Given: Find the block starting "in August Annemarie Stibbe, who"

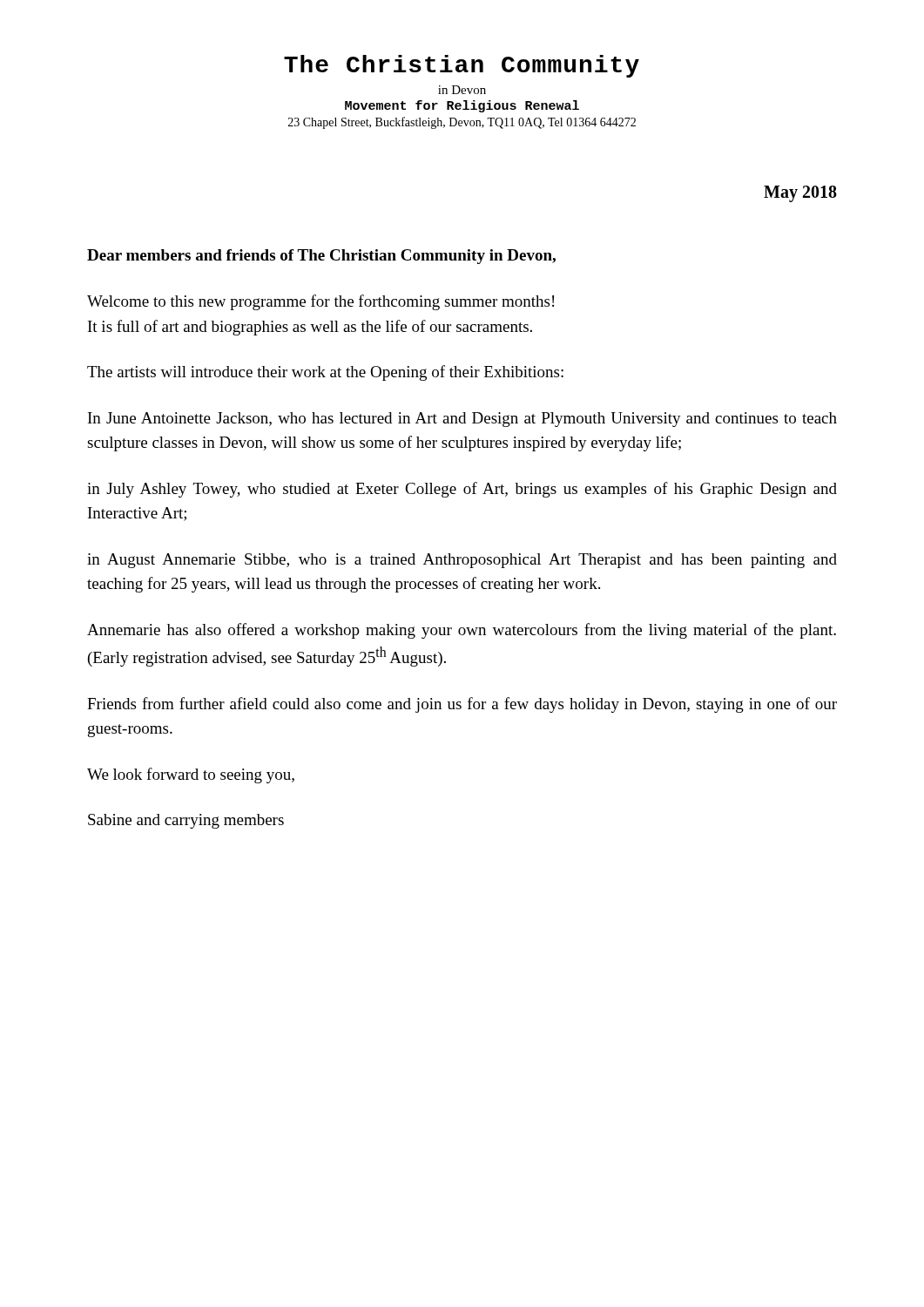Looking at the screenshot, I should 462,571.
